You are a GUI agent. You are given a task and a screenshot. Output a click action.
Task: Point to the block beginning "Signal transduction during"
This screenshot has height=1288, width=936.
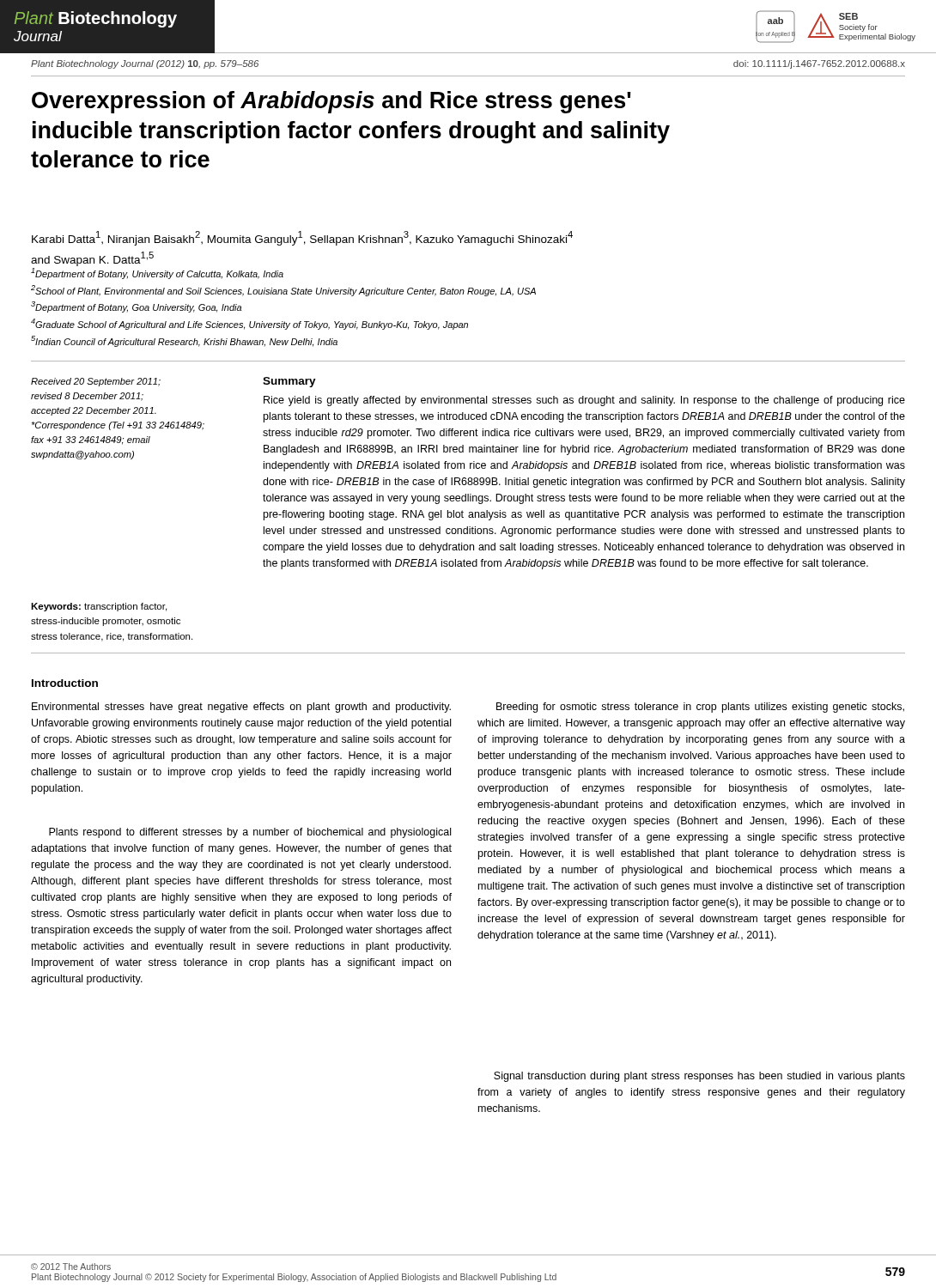click(x=691, y=1092)
